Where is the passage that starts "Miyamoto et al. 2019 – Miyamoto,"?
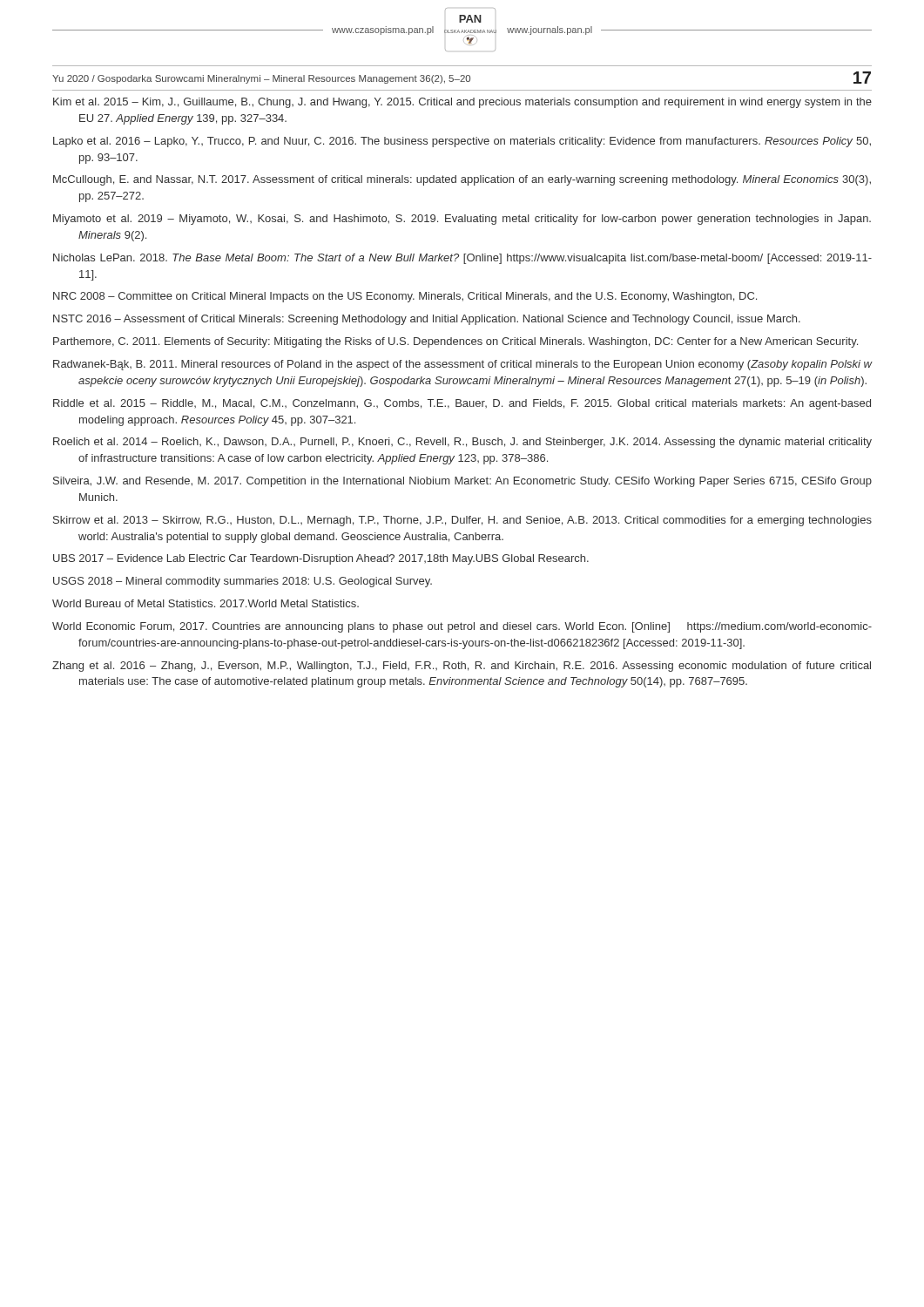The height and width of the screenshot is (1307, 924). click(x=462, y=227)
